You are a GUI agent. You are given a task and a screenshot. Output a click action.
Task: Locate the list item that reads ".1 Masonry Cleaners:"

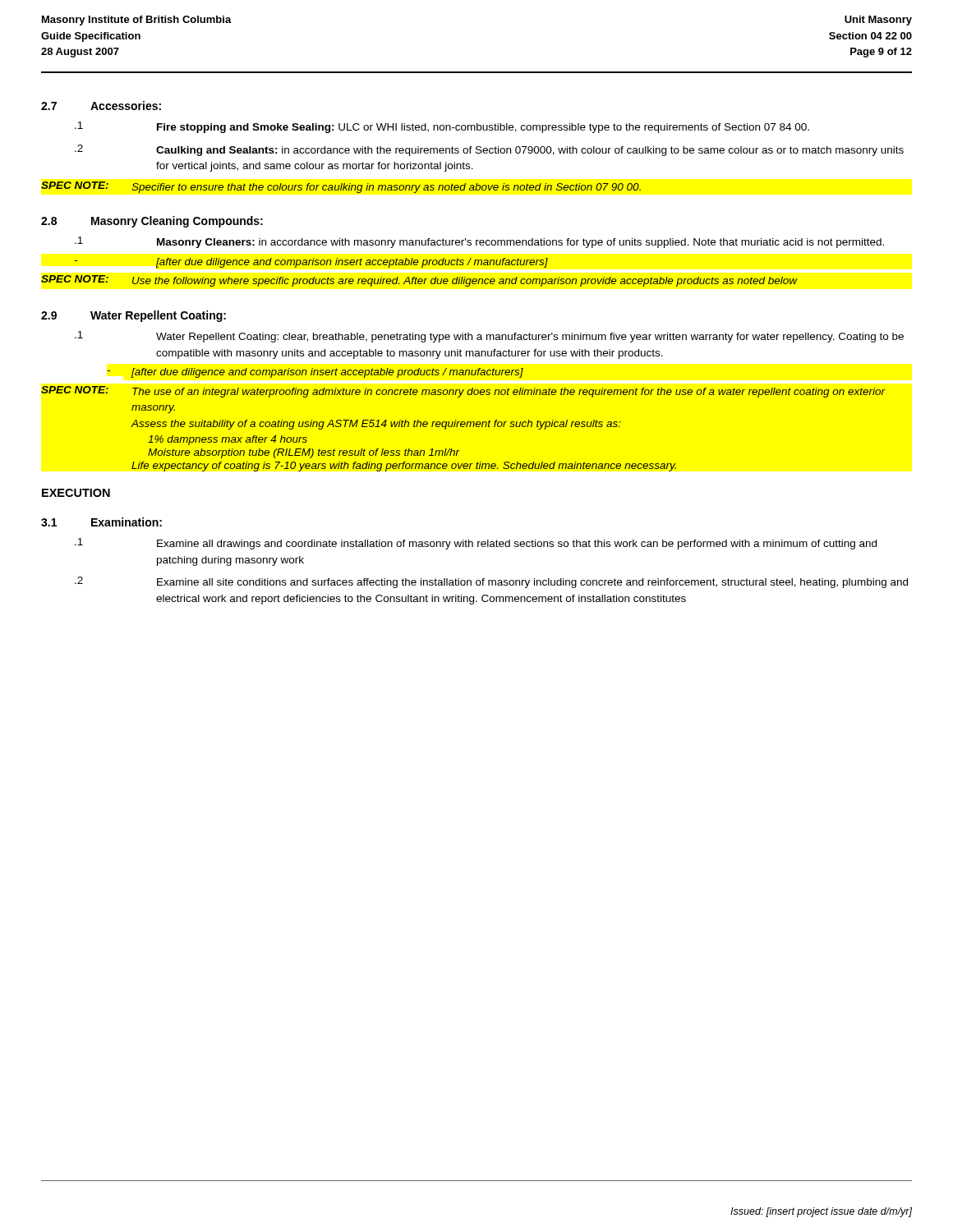coord(476,242)
